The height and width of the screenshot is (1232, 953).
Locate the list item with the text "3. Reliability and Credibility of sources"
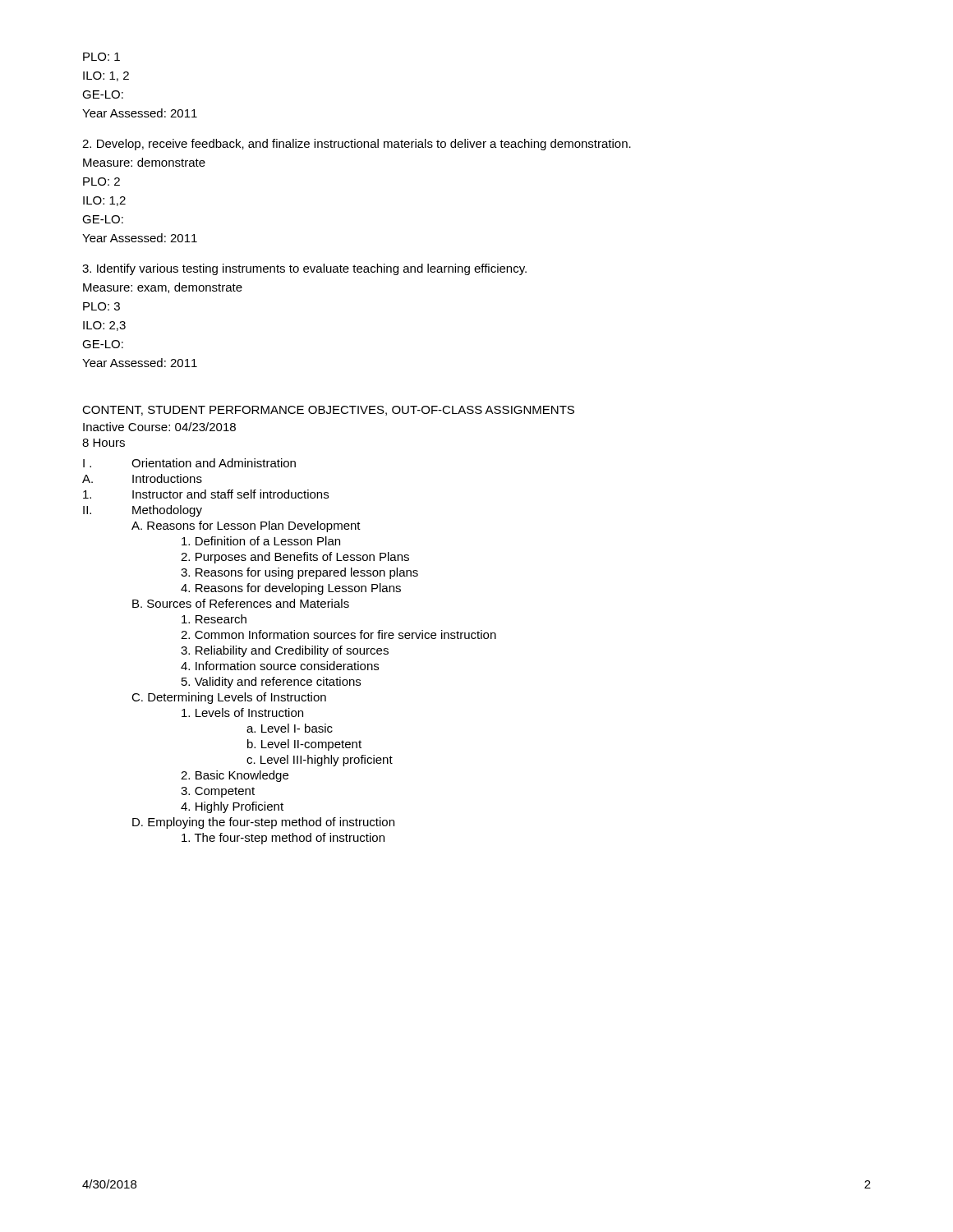pyautogui.click(x=285, y=650)
